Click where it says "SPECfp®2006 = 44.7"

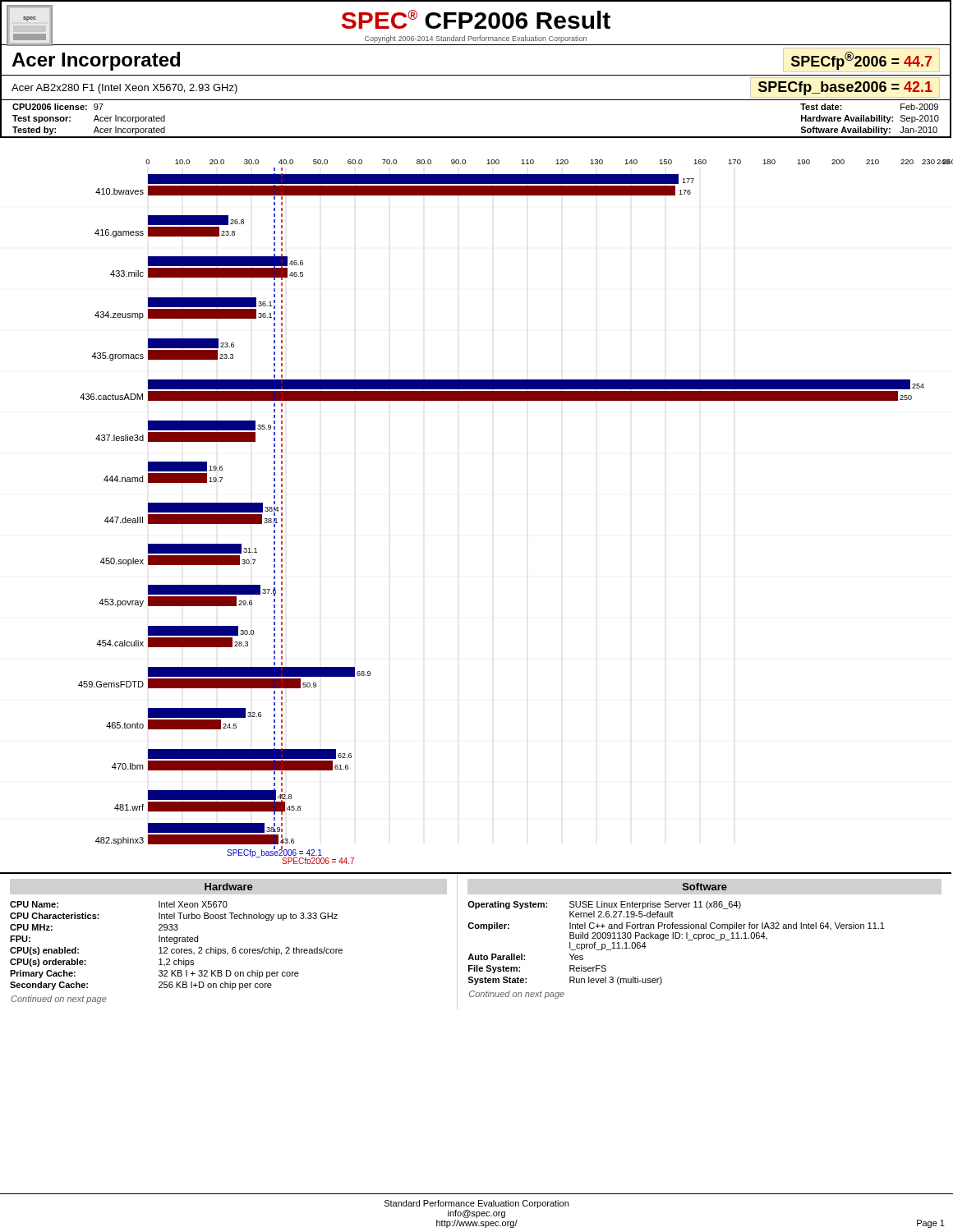[862, 60]
